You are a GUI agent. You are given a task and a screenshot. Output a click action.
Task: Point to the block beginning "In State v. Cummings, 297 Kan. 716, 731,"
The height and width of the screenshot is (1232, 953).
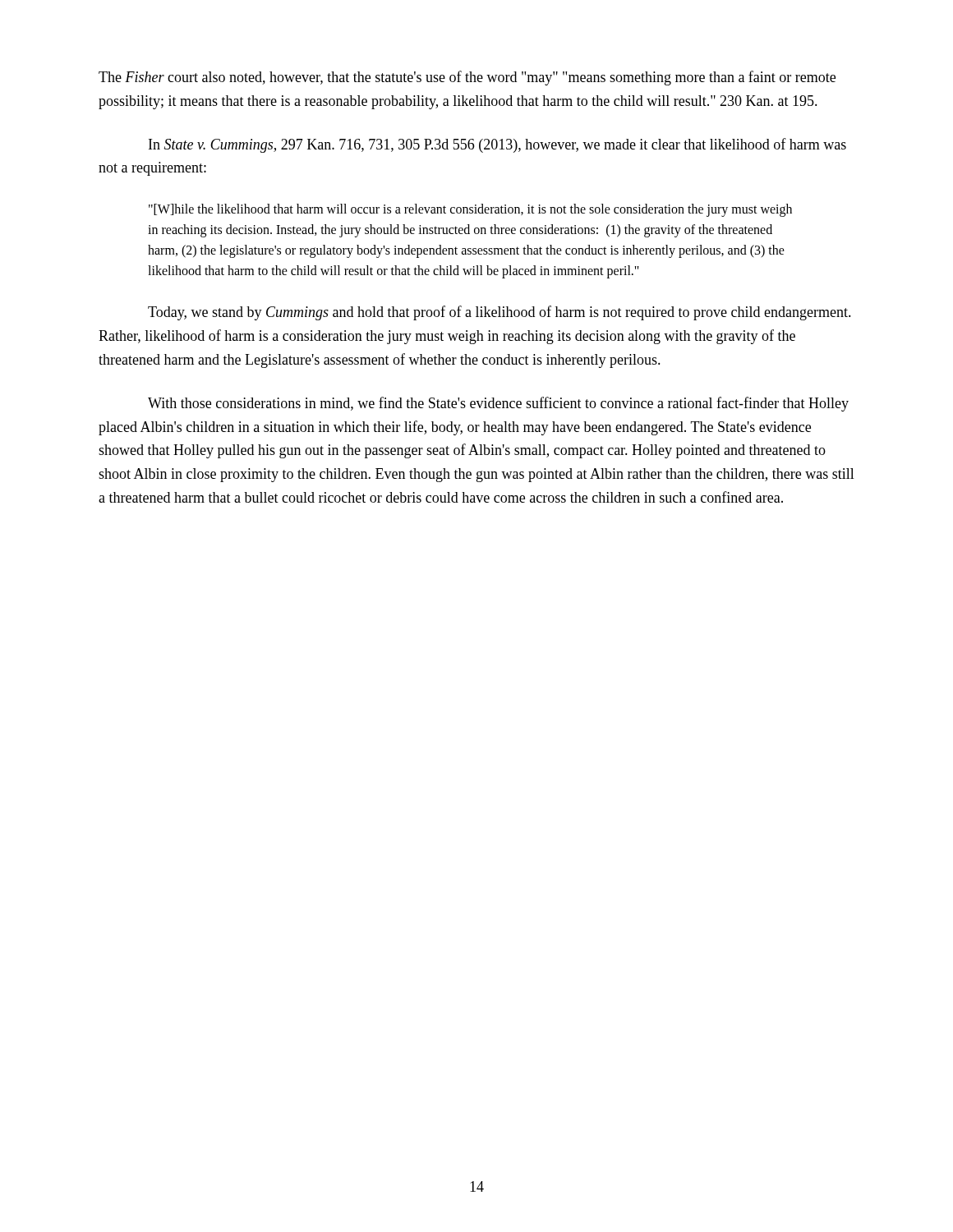click(x=472, y=156)
